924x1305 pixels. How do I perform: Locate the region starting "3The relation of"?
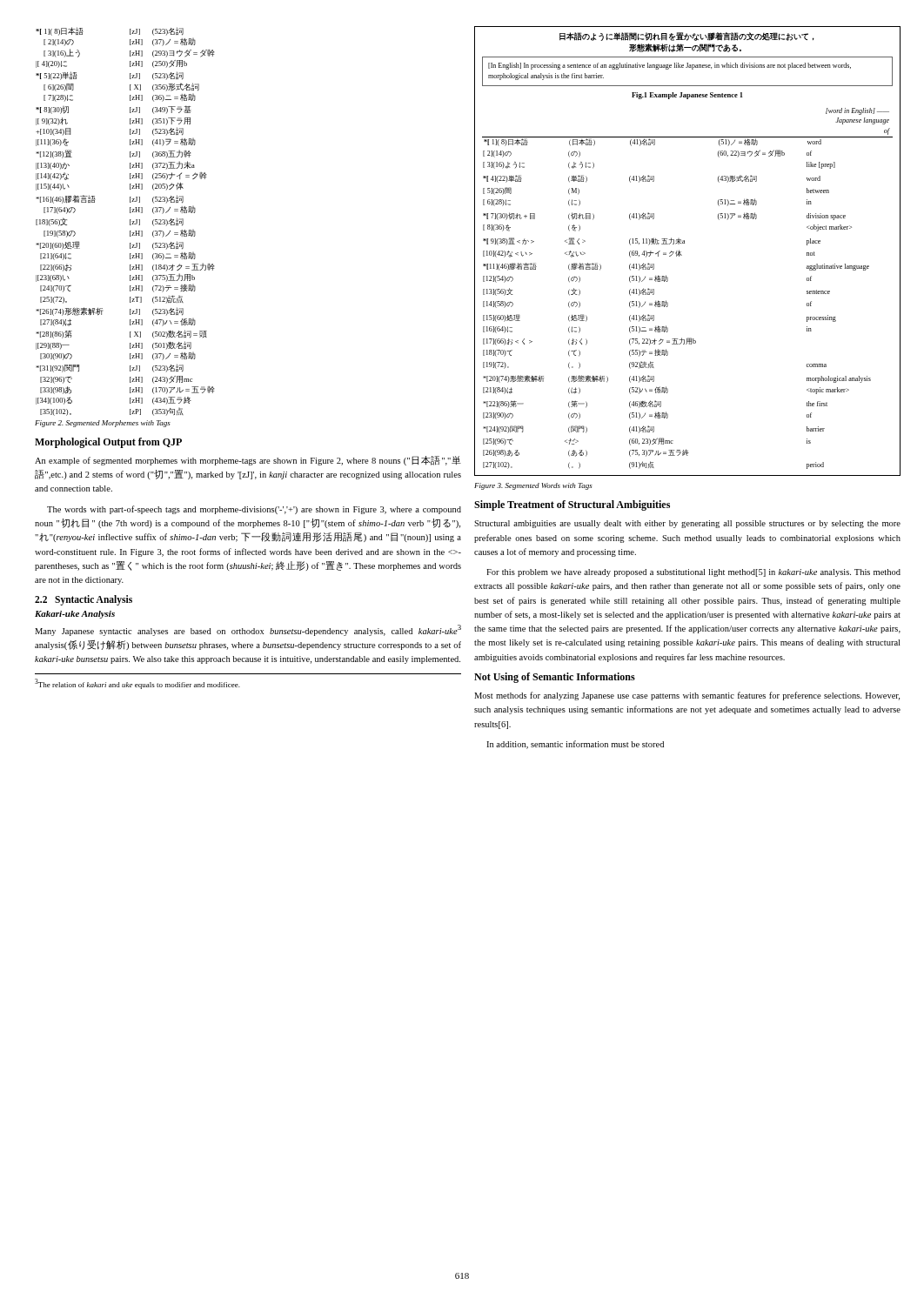pyautogui.click(x=137, y=683)
